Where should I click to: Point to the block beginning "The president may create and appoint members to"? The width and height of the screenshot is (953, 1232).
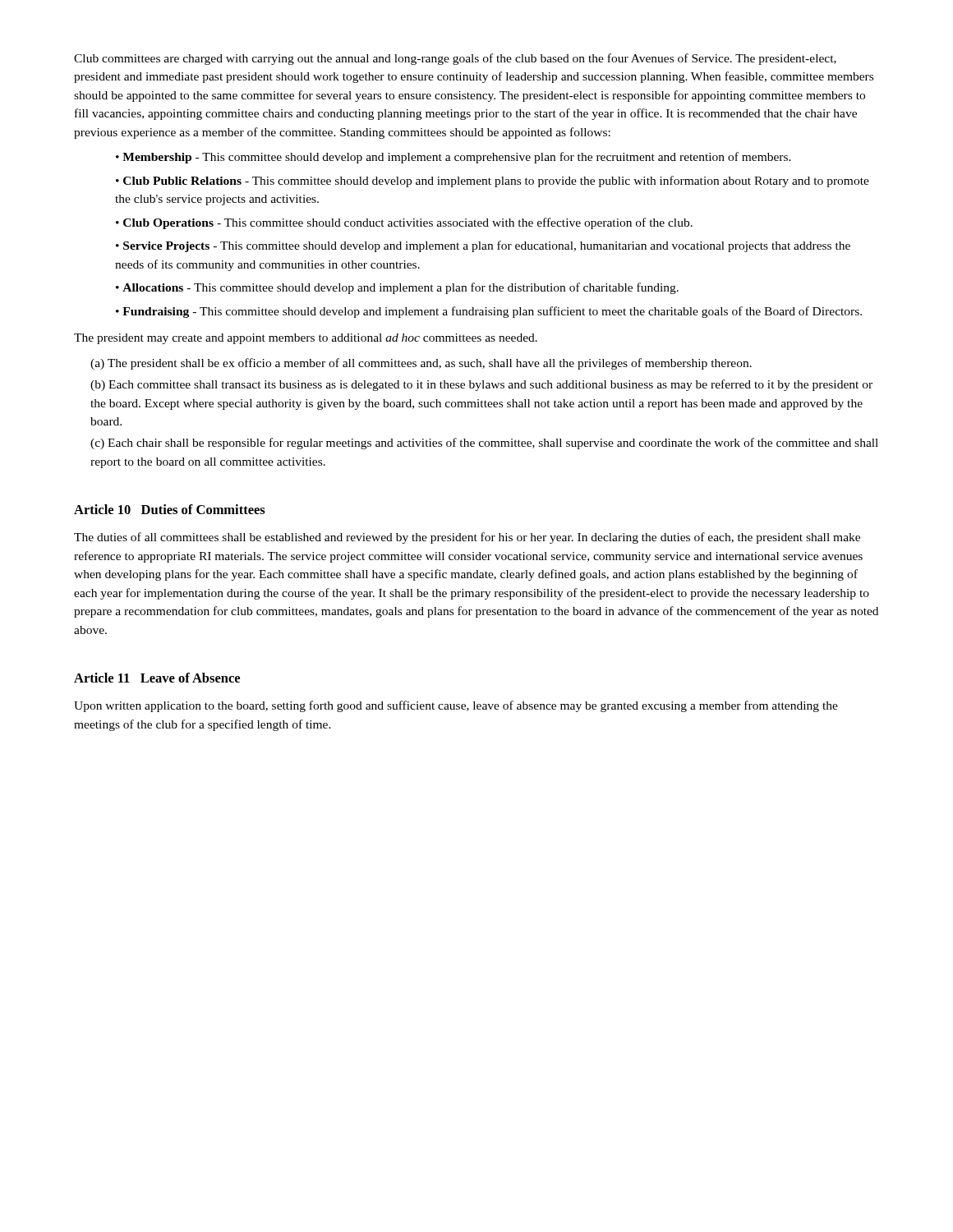[x=476, y=400]
